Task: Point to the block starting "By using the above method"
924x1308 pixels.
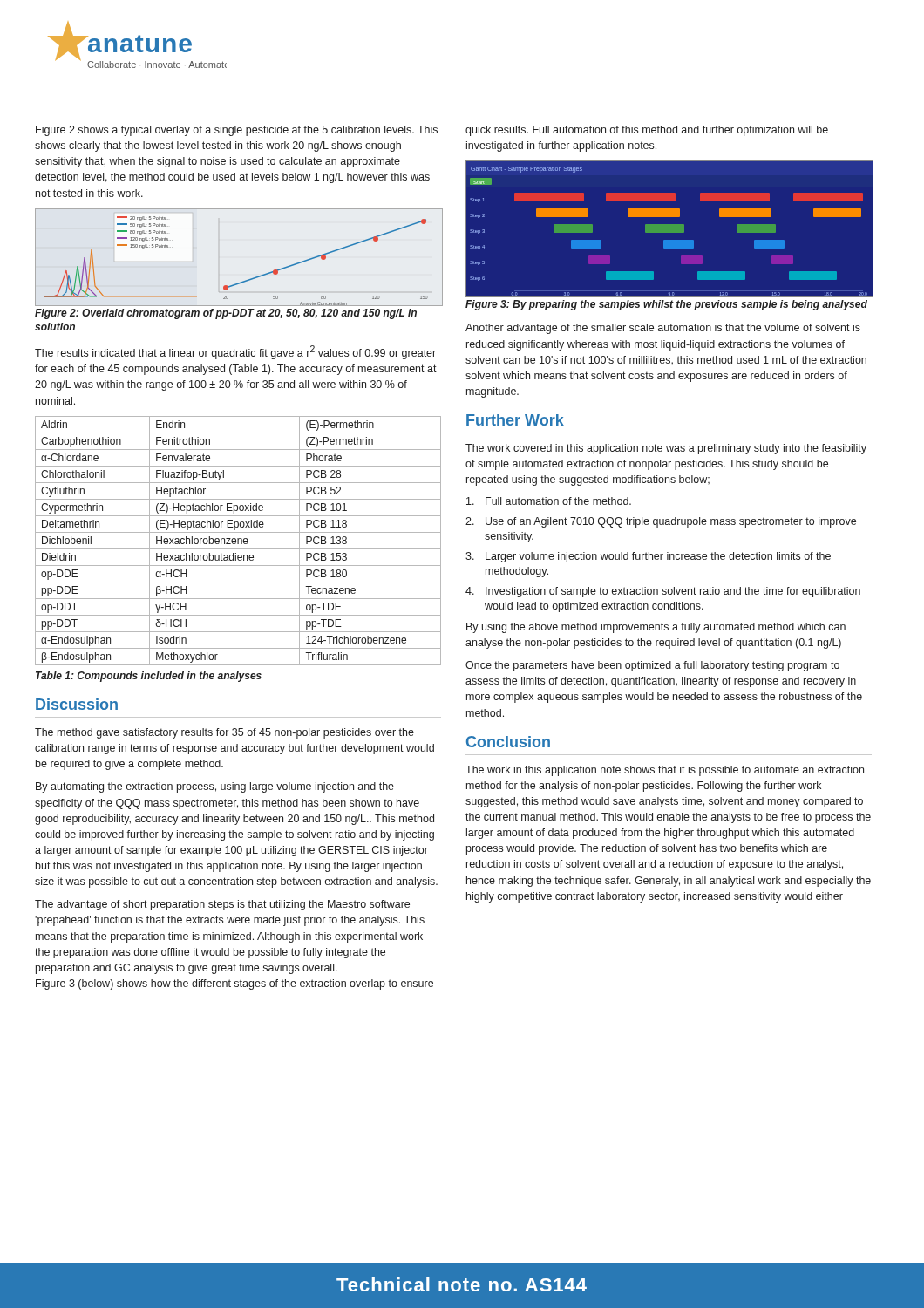Action: tap(669, 635)
